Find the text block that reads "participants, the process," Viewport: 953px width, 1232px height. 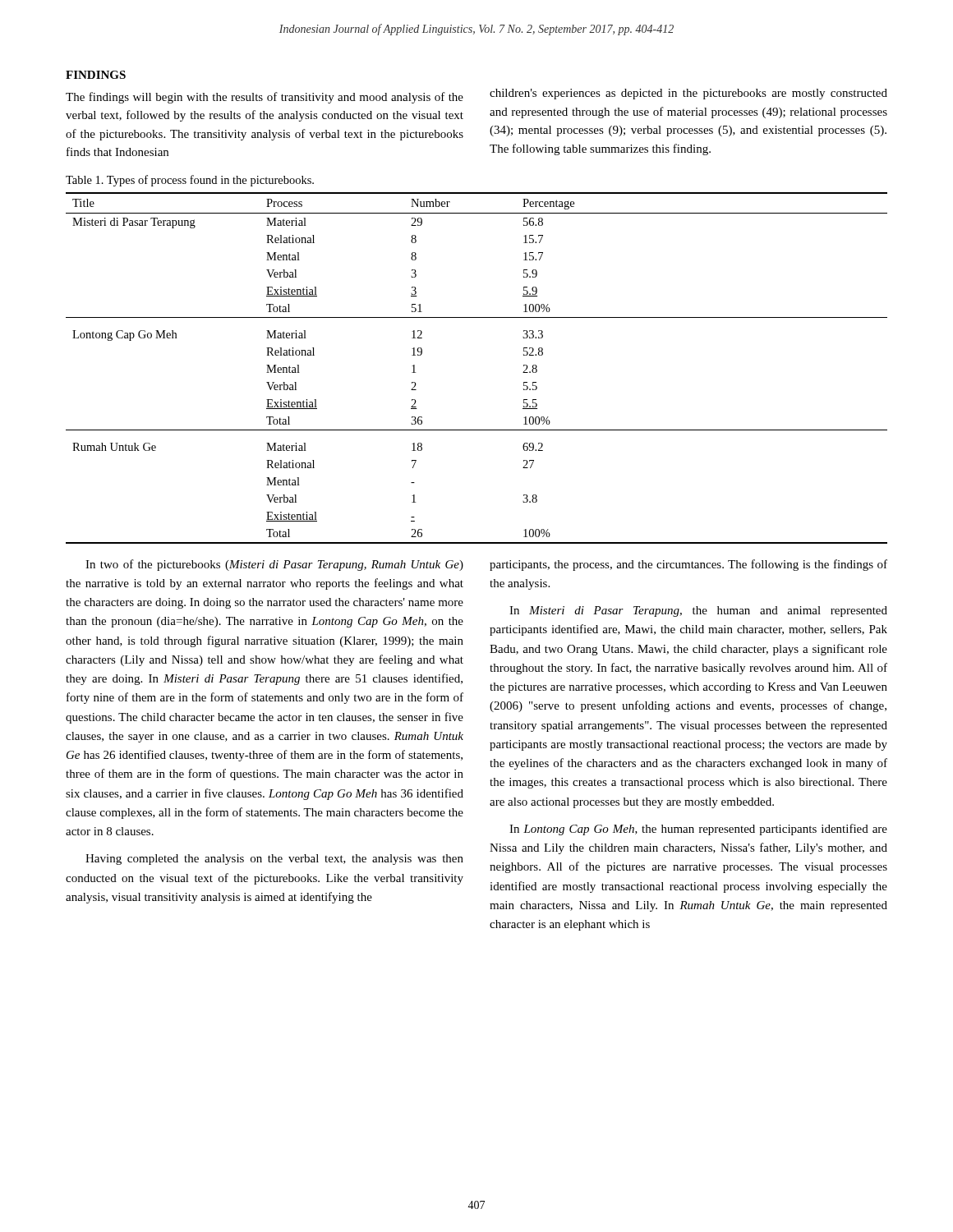click(688, 744)
